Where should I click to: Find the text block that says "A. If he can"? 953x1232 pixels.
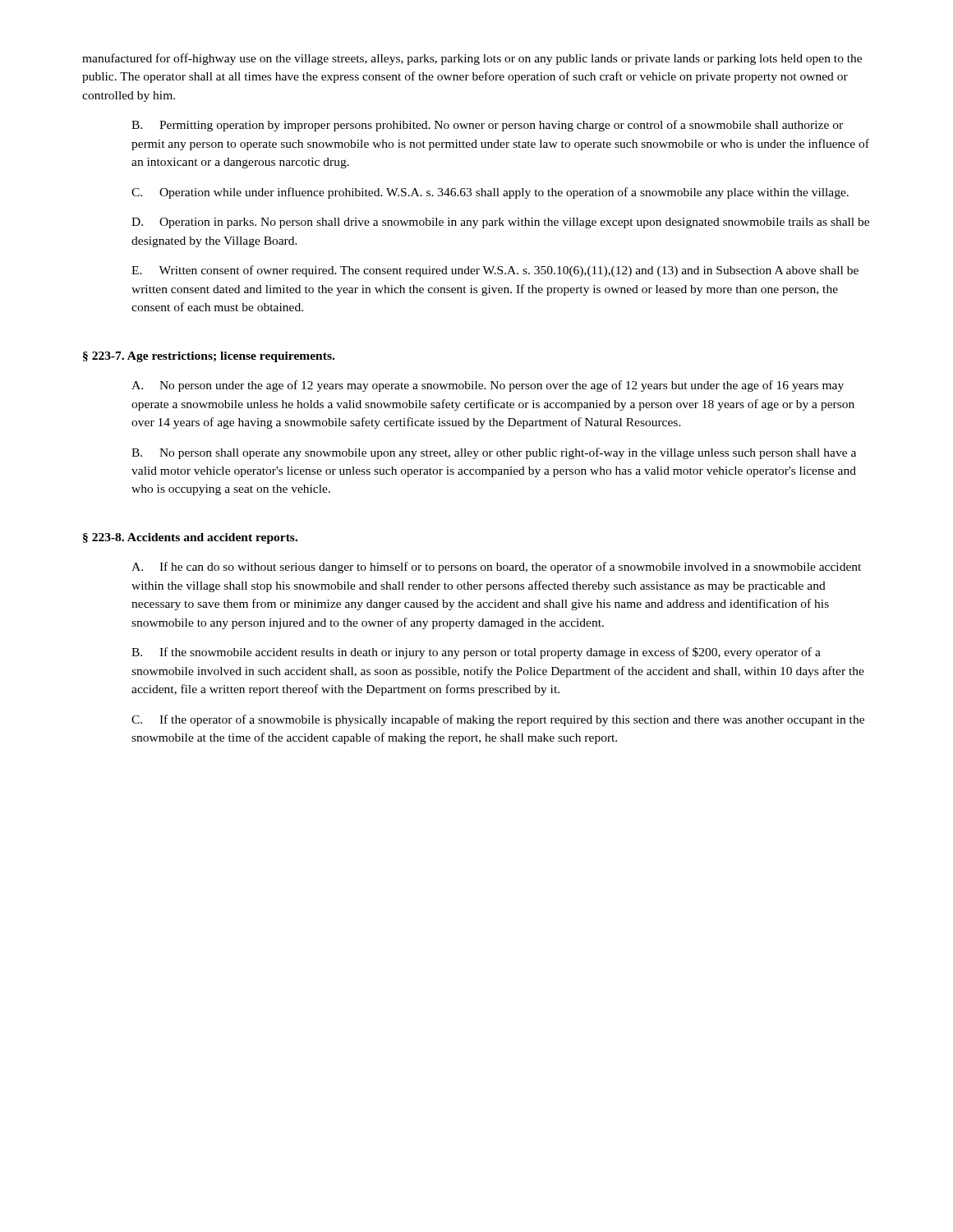pos(496,593)
